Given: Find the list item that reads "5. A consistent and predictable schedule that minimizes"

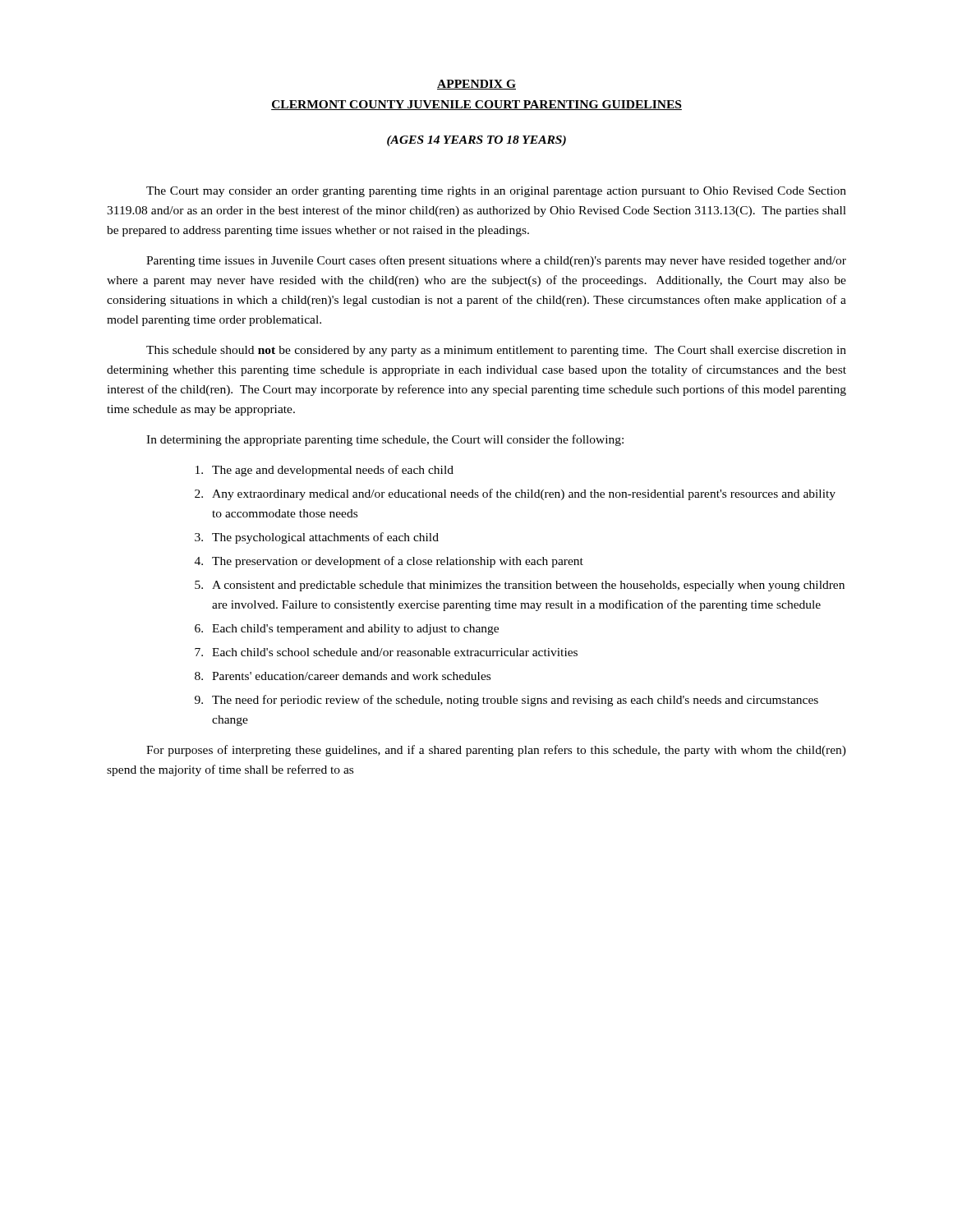Looking at the screenshot, I should click(513, 595).
